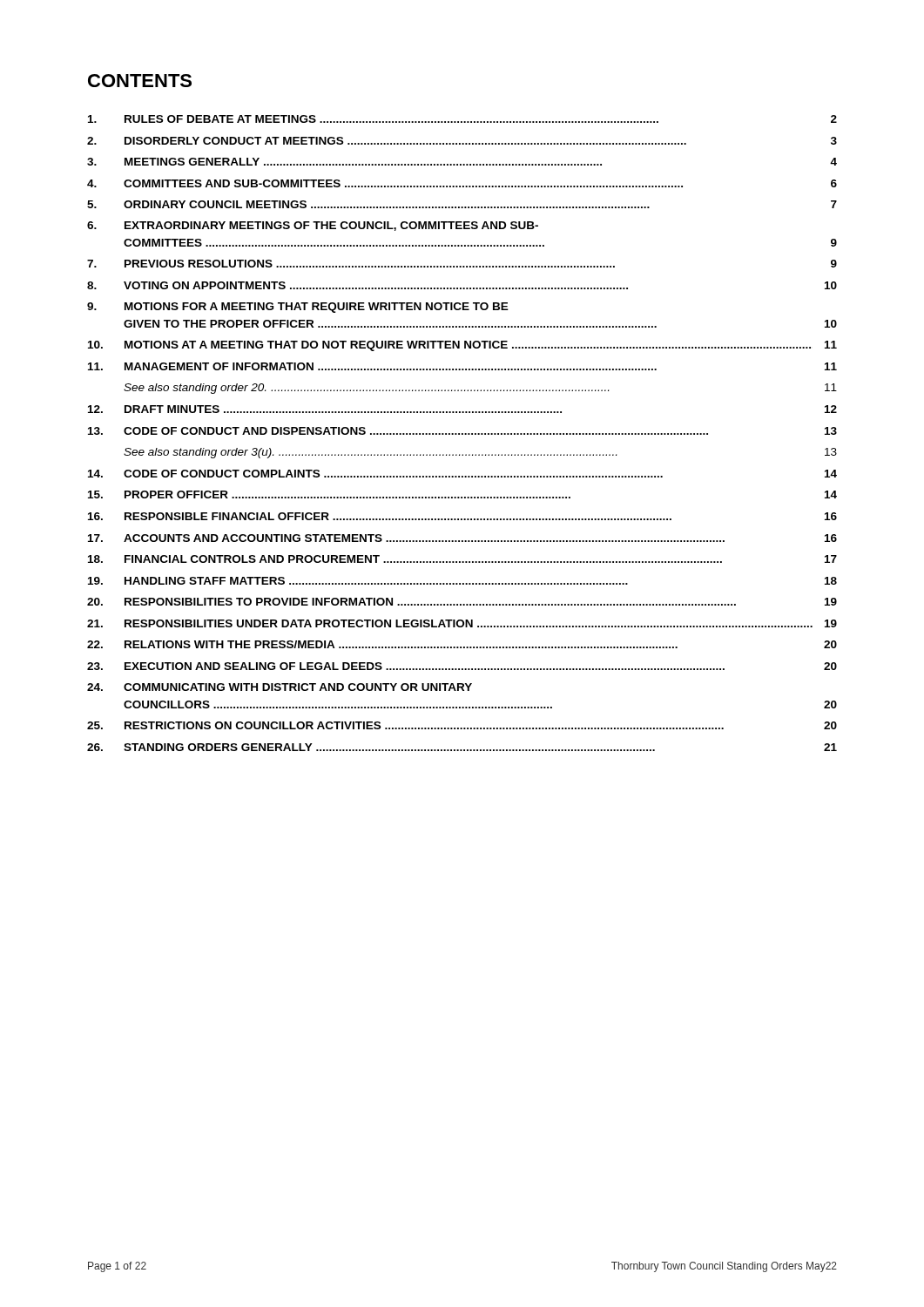Click on the text block starting "13. CODE OF"

click(x=462, y=431)
